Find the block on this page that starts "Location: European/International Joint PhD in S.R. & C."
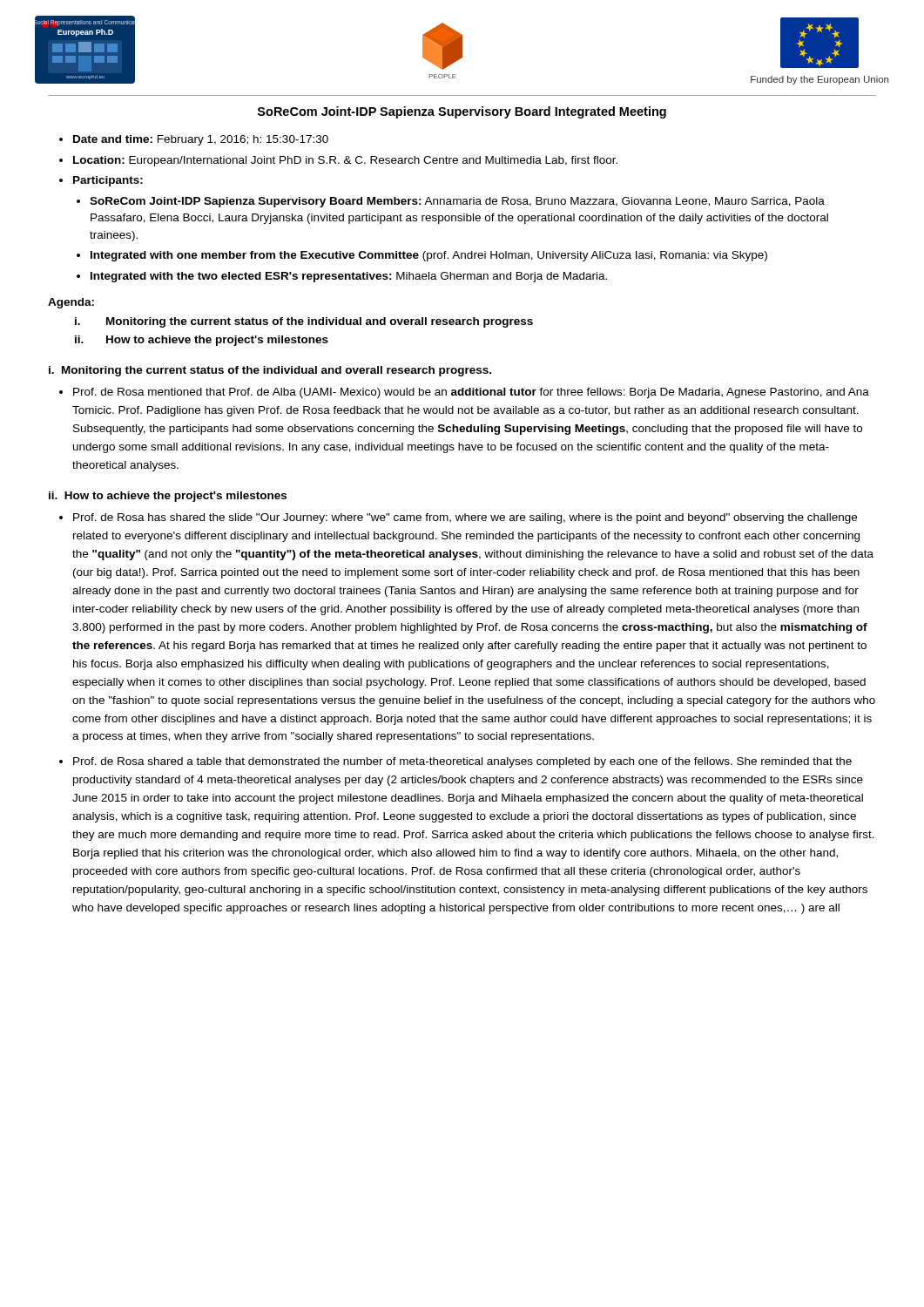924x1307 pixels. point(345,159)
